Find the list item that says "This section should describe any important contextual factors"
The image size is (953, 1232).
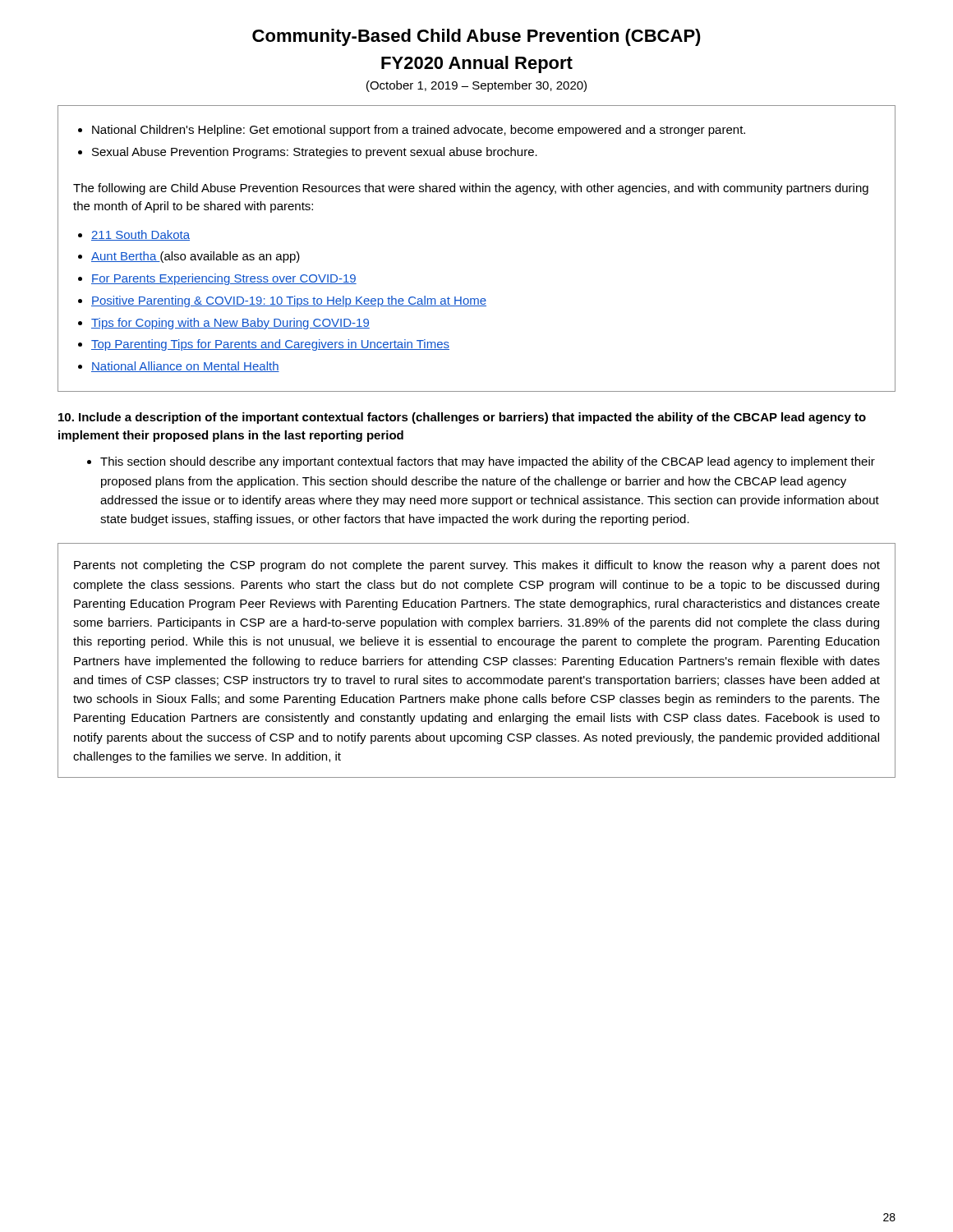click(489, 490)
